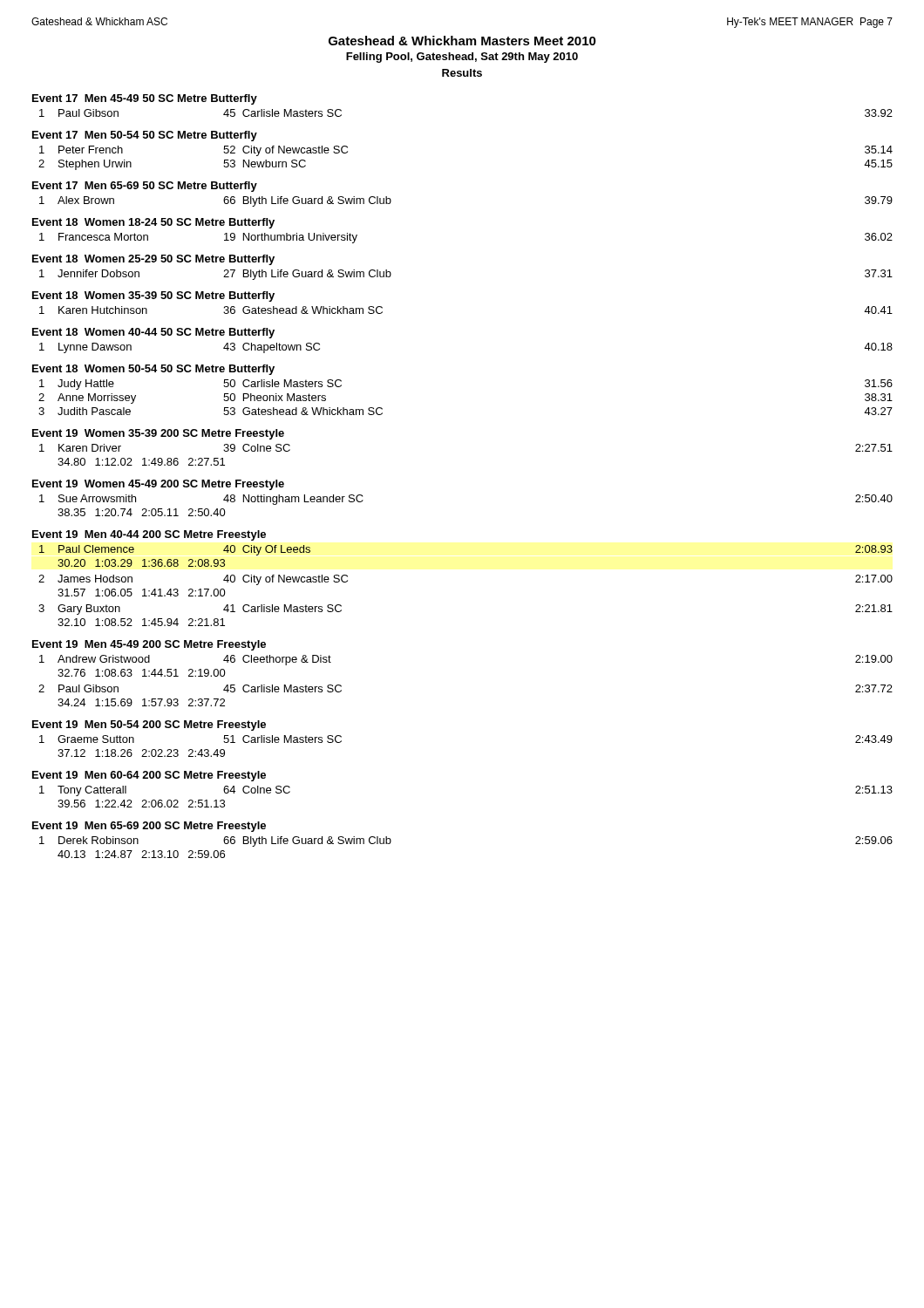Click on the block starting "1 Paul Clemence"
The height and width of the screenshot is (1308, 924).
coord(97,550)
